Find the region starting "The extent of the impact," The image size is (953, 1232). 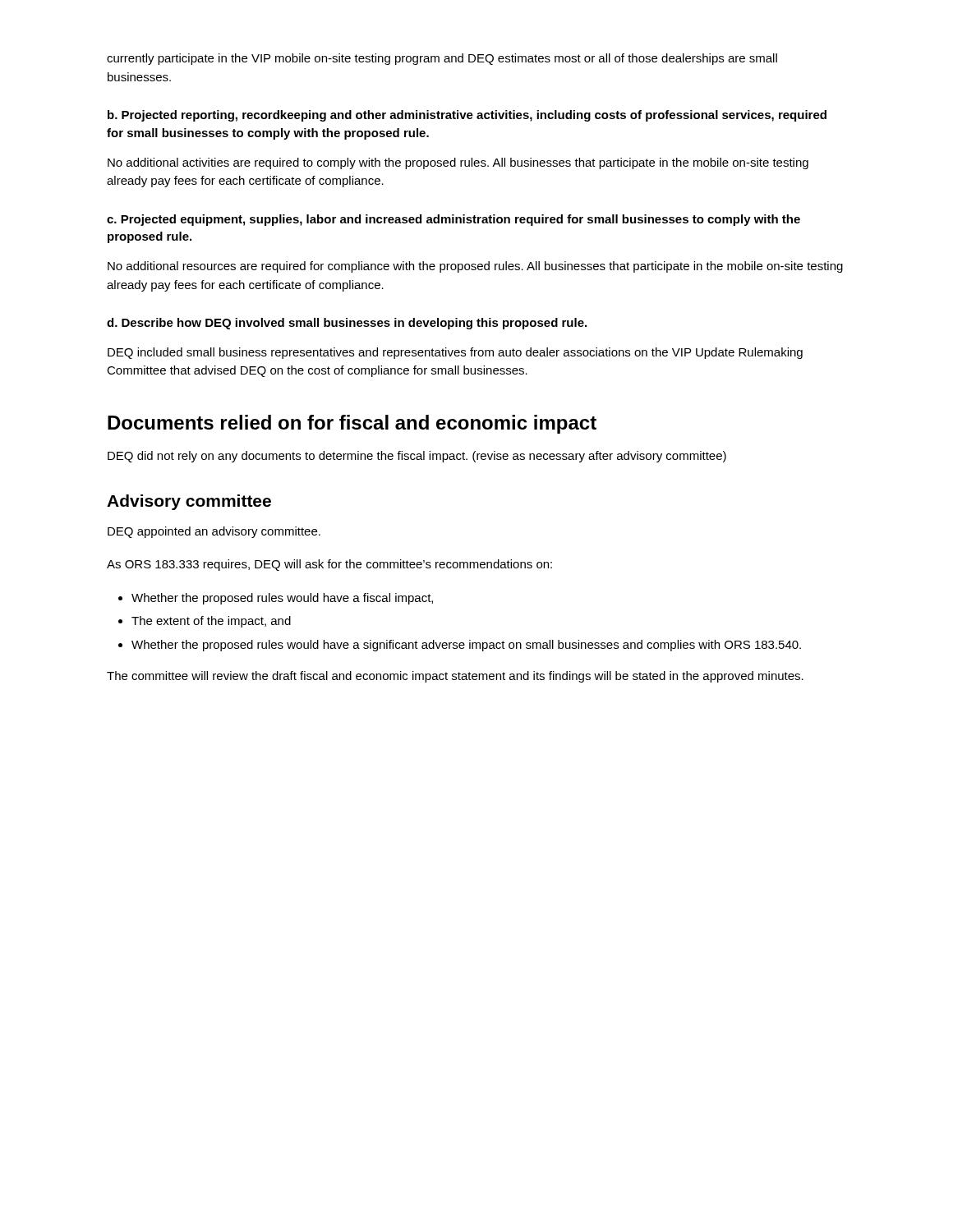(x=211, y=621)
